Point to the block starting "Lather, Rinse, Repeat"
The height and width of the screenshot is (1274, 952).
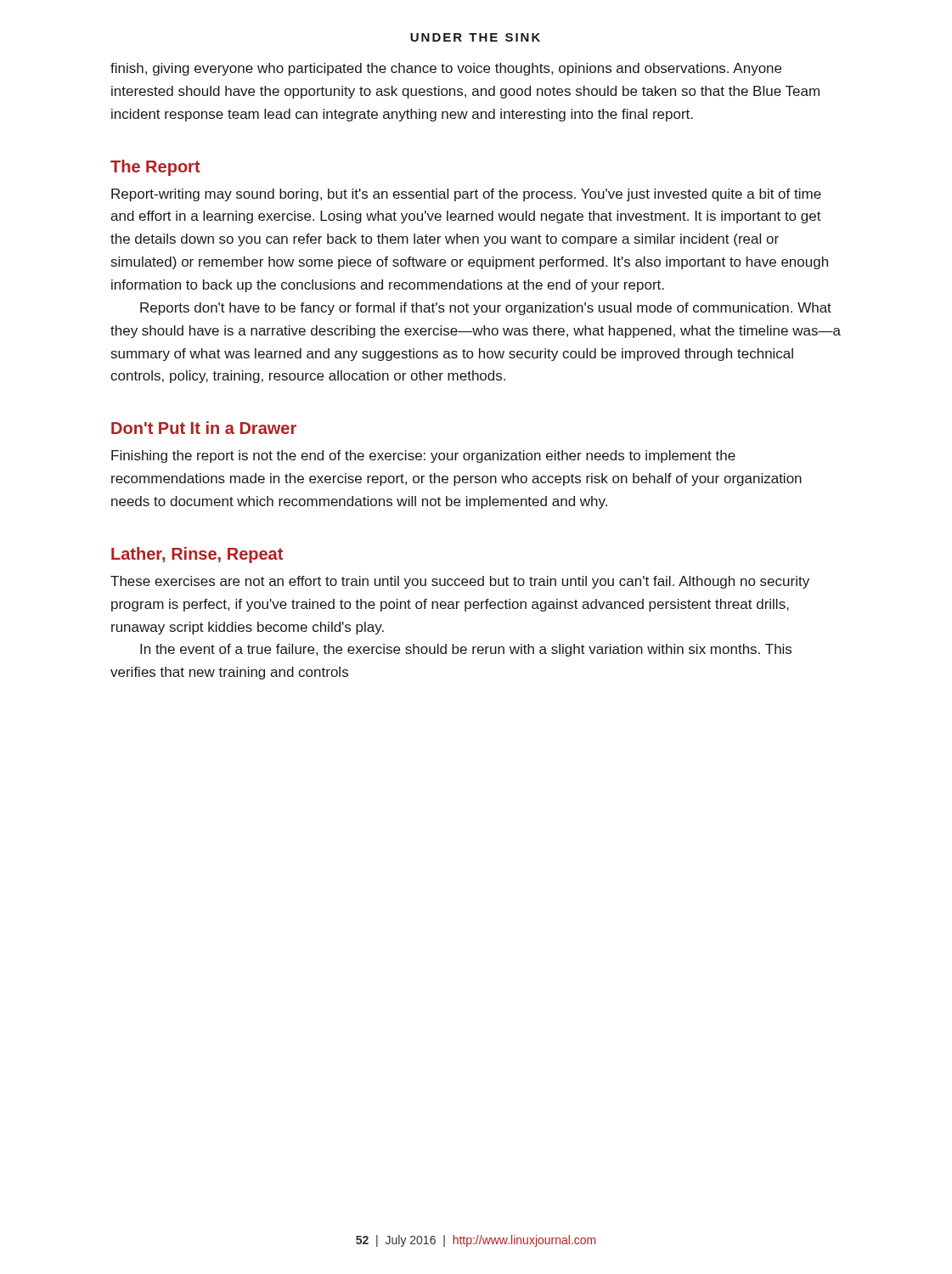click(x=197, y=554)
